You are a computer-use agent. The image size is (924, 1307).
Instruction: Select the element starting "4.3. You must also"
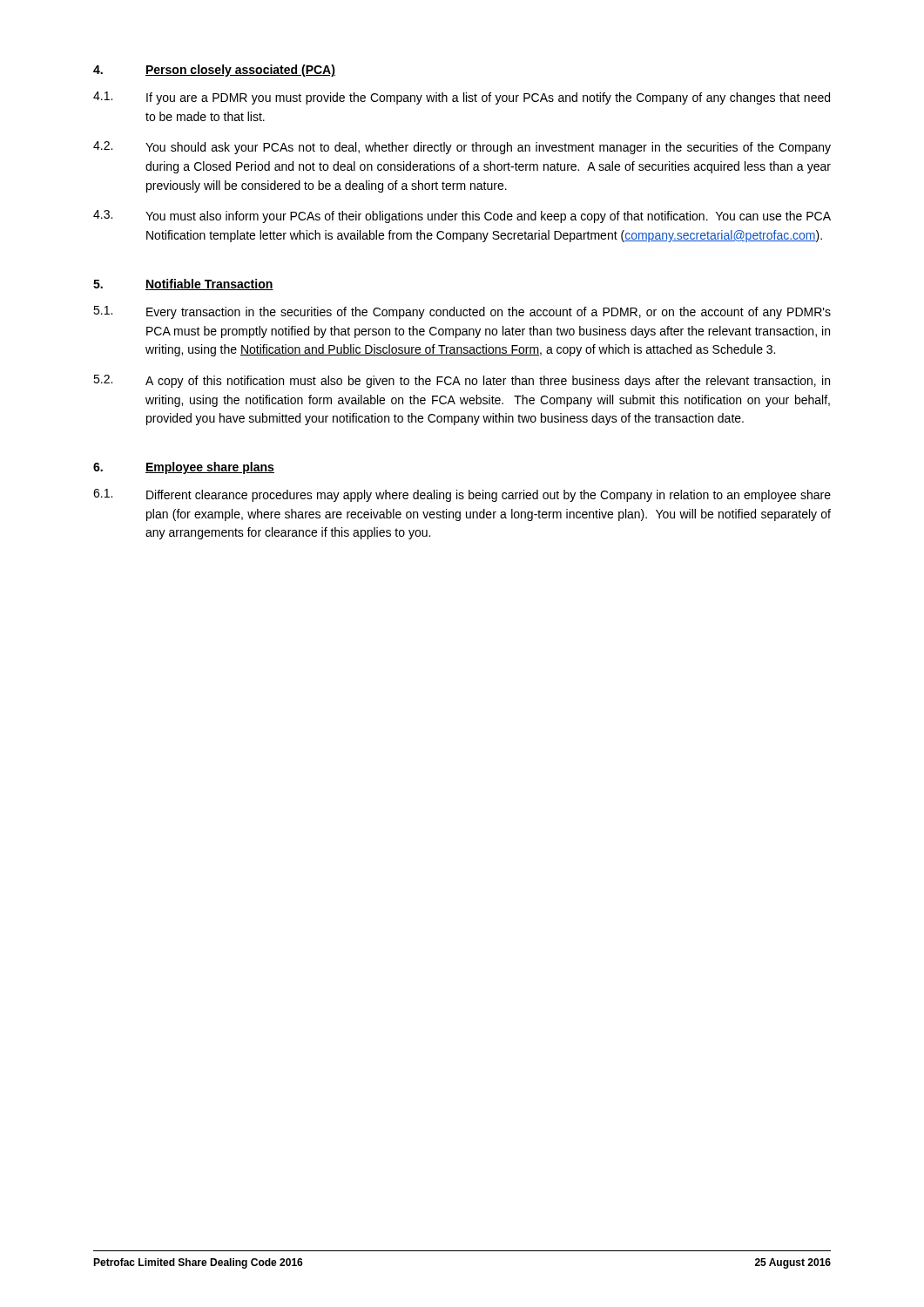click(462, 227)
